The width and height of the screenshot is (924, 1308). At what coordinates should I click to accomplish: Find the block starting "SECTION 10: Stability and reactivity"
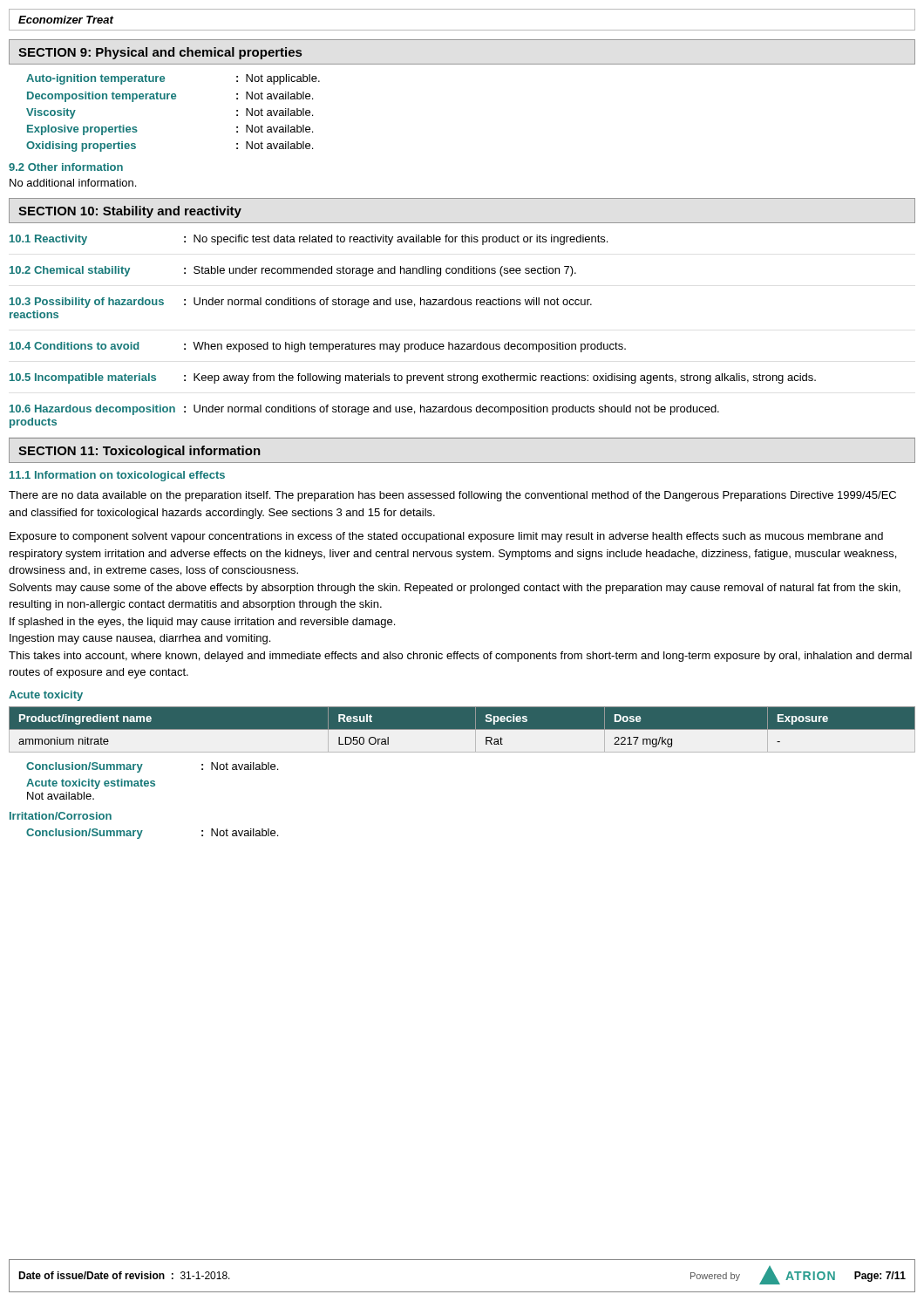coord(130,211)
